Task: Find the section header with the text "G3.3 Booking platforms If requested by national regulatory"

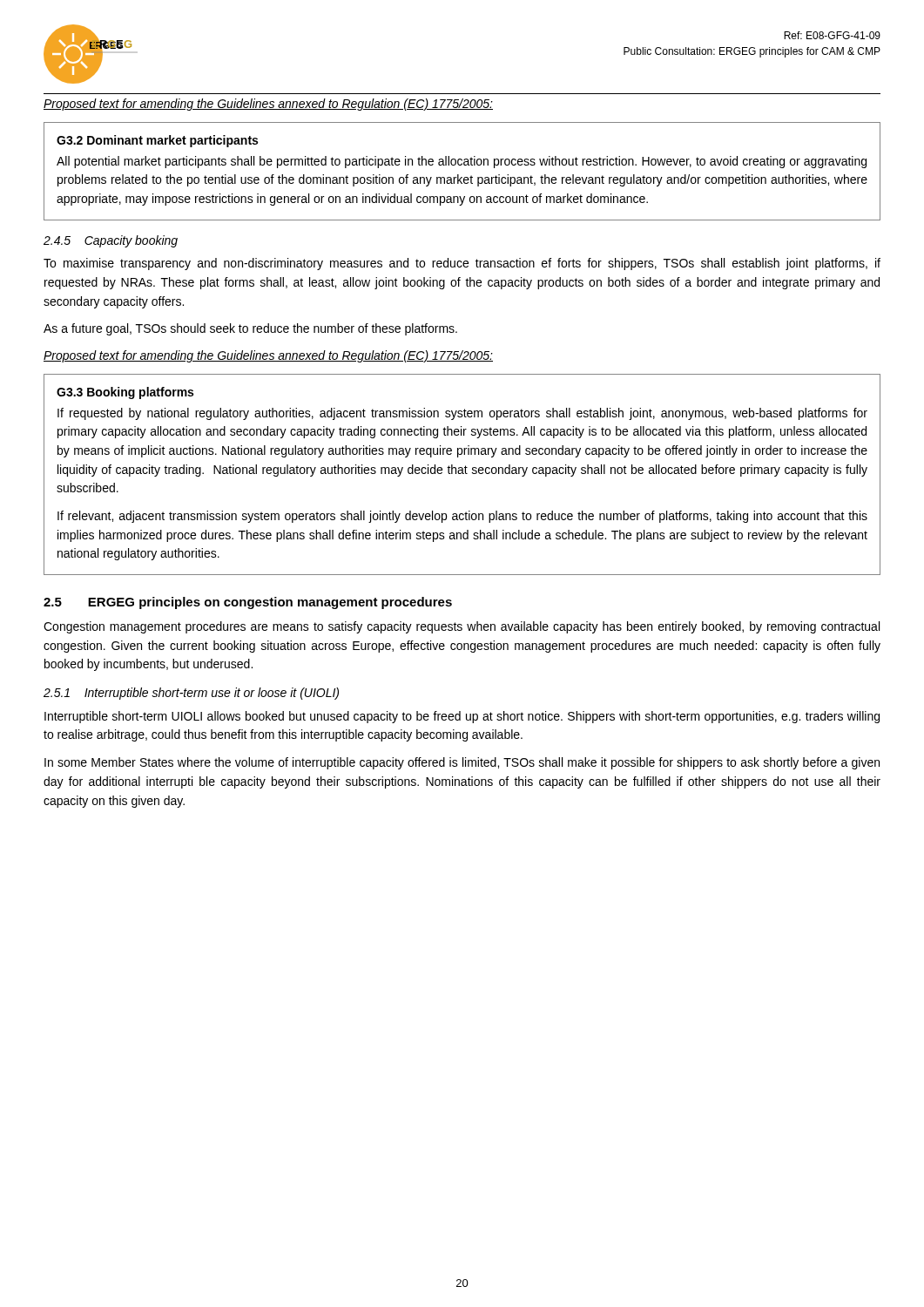Action: pos(462,474)
